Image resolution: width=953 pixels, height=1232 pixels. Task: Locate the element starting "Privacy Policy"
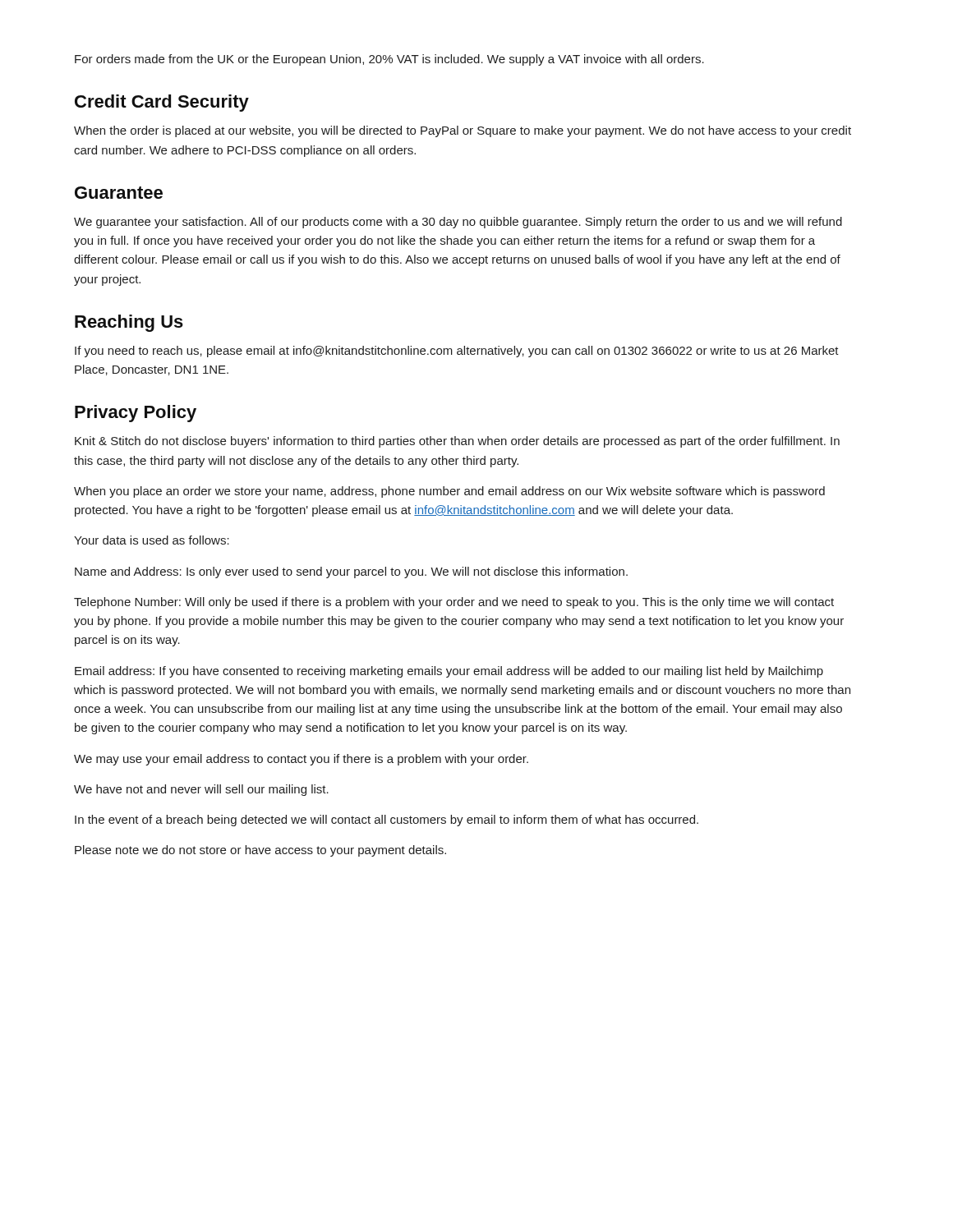click(135, 412)
